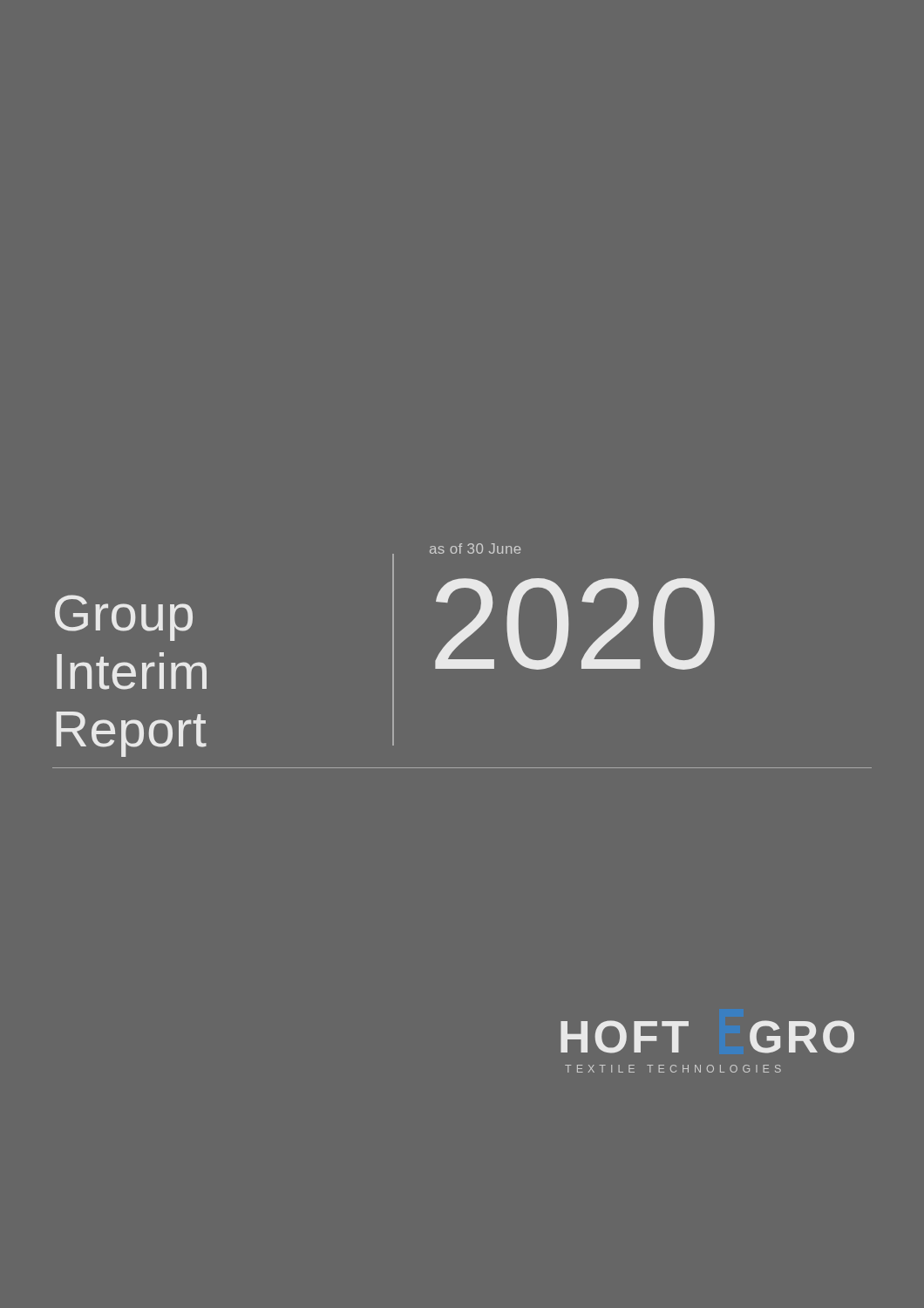
Task: Where does it say "as of 30 June"?
Action: (475, 549)
